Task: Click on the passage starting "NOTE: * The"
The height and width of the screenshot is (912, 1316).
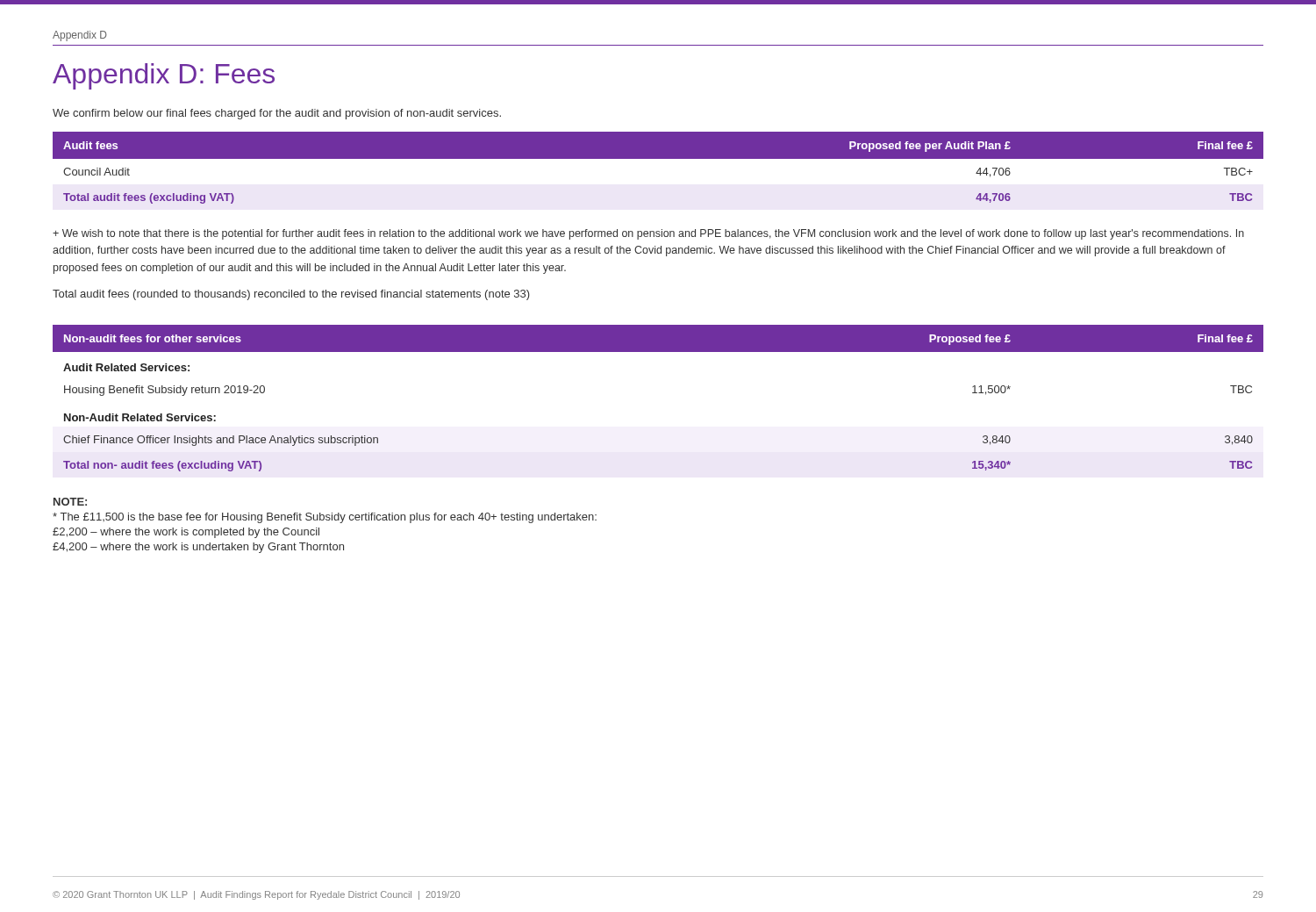Action: tap(70, 502)
